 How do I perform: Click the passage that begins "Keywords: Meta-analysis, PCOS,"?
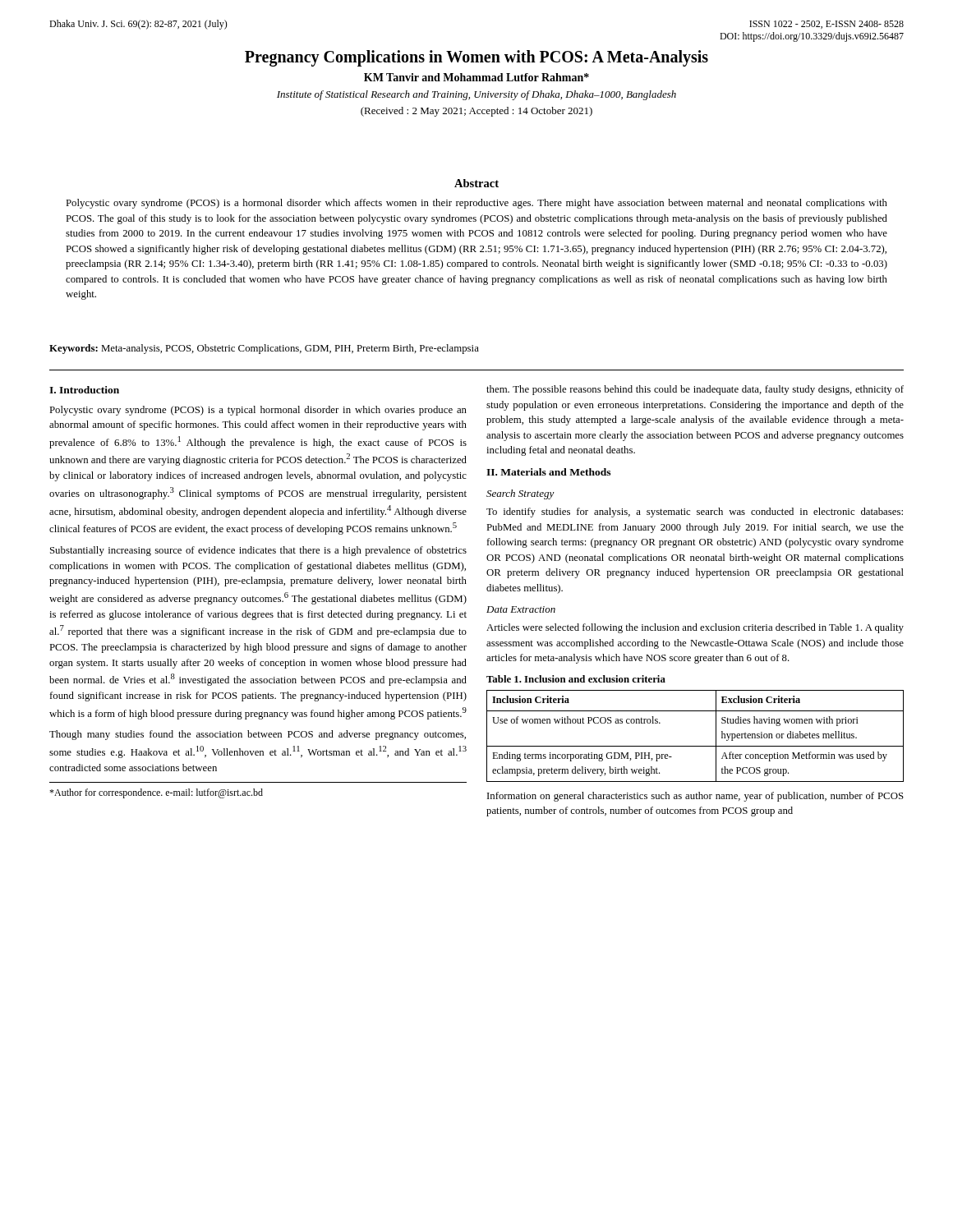coord(264,348)
